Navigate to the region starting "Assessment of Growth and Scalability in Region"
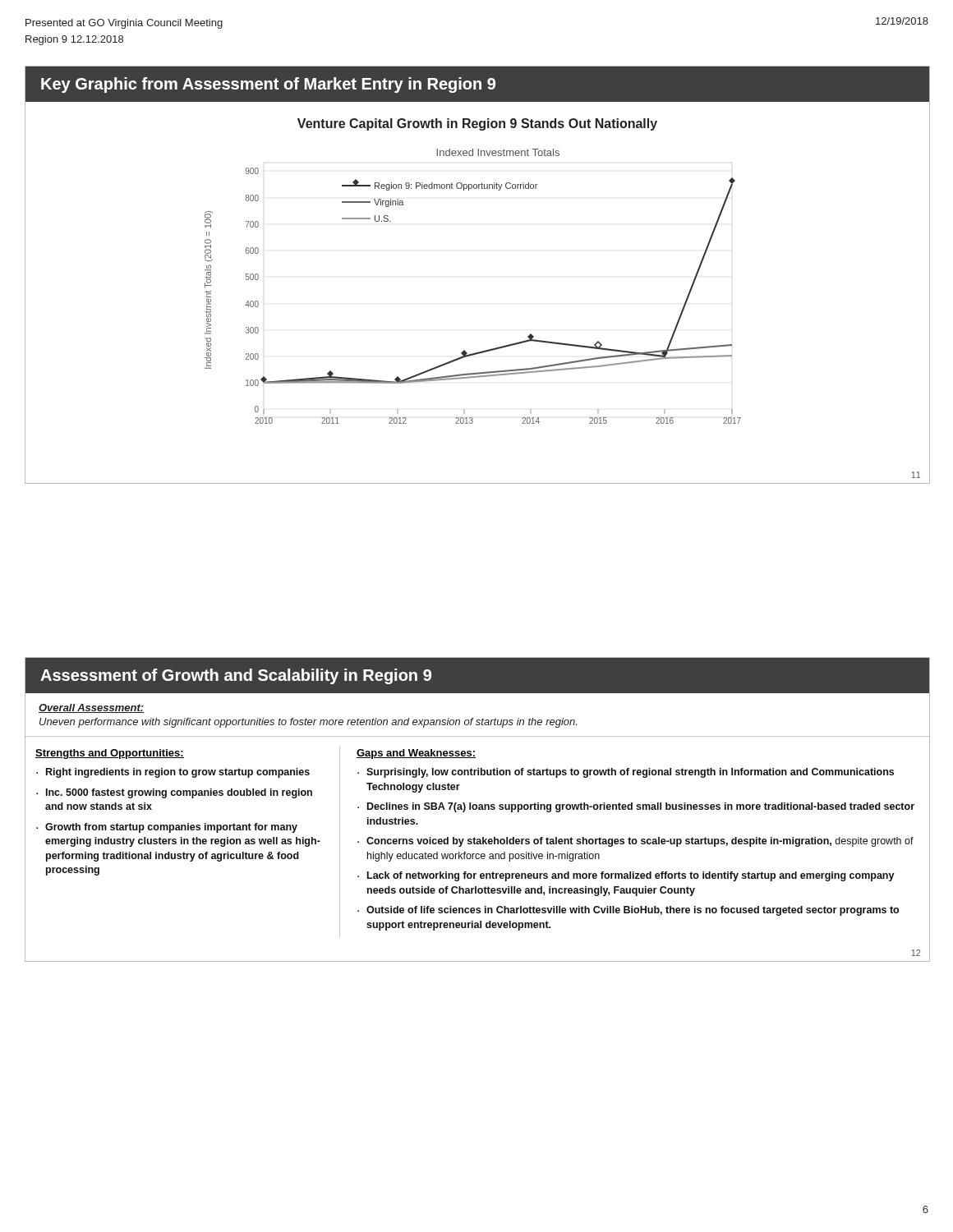This screenshot has height=1232, width=953. (x=236, y=675)
